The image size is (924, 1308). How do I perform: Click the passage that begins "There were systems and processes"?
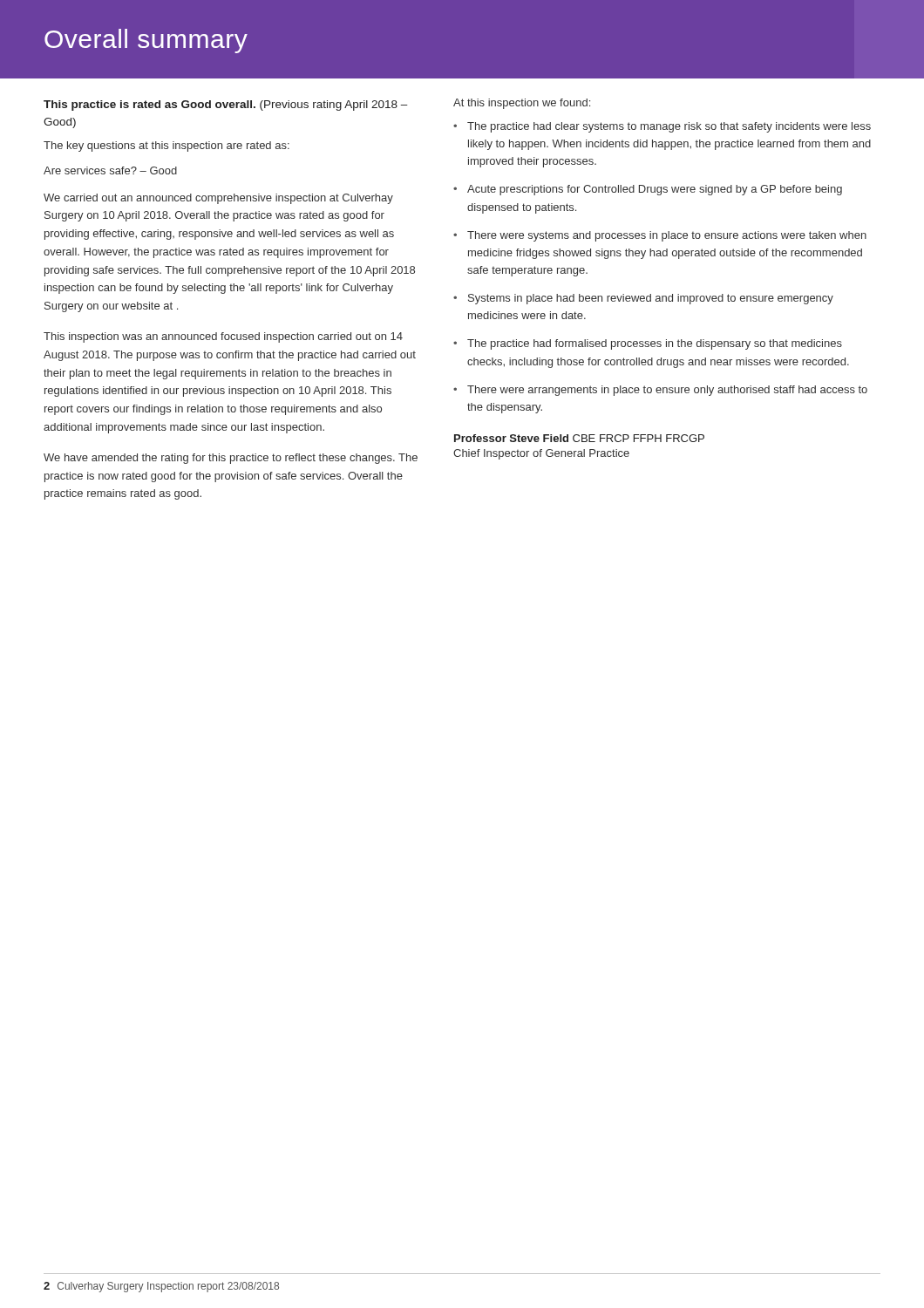pyautogui.click(x=667, y=252)
